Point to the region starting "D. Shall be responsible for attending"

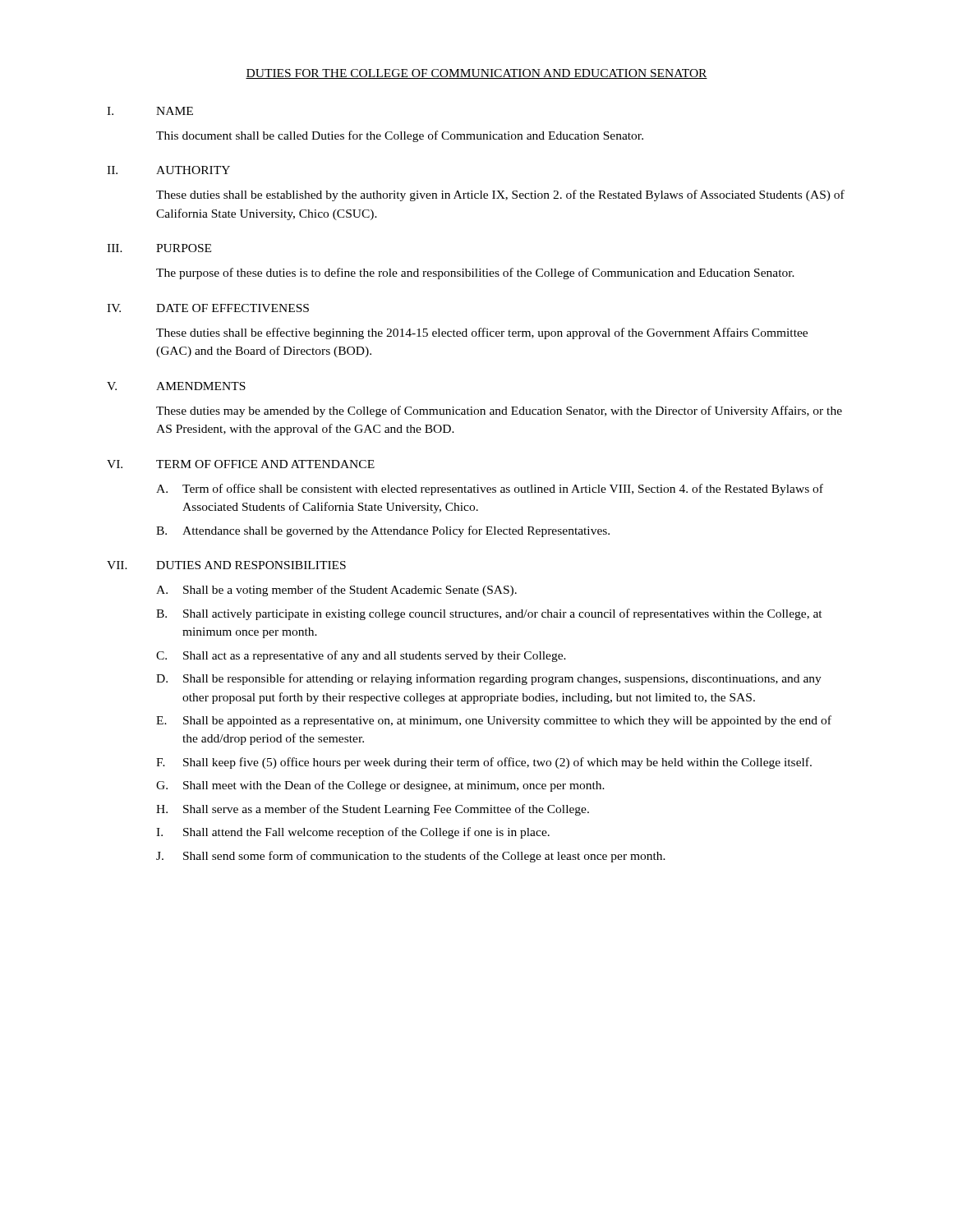click(x=501, y=688)
